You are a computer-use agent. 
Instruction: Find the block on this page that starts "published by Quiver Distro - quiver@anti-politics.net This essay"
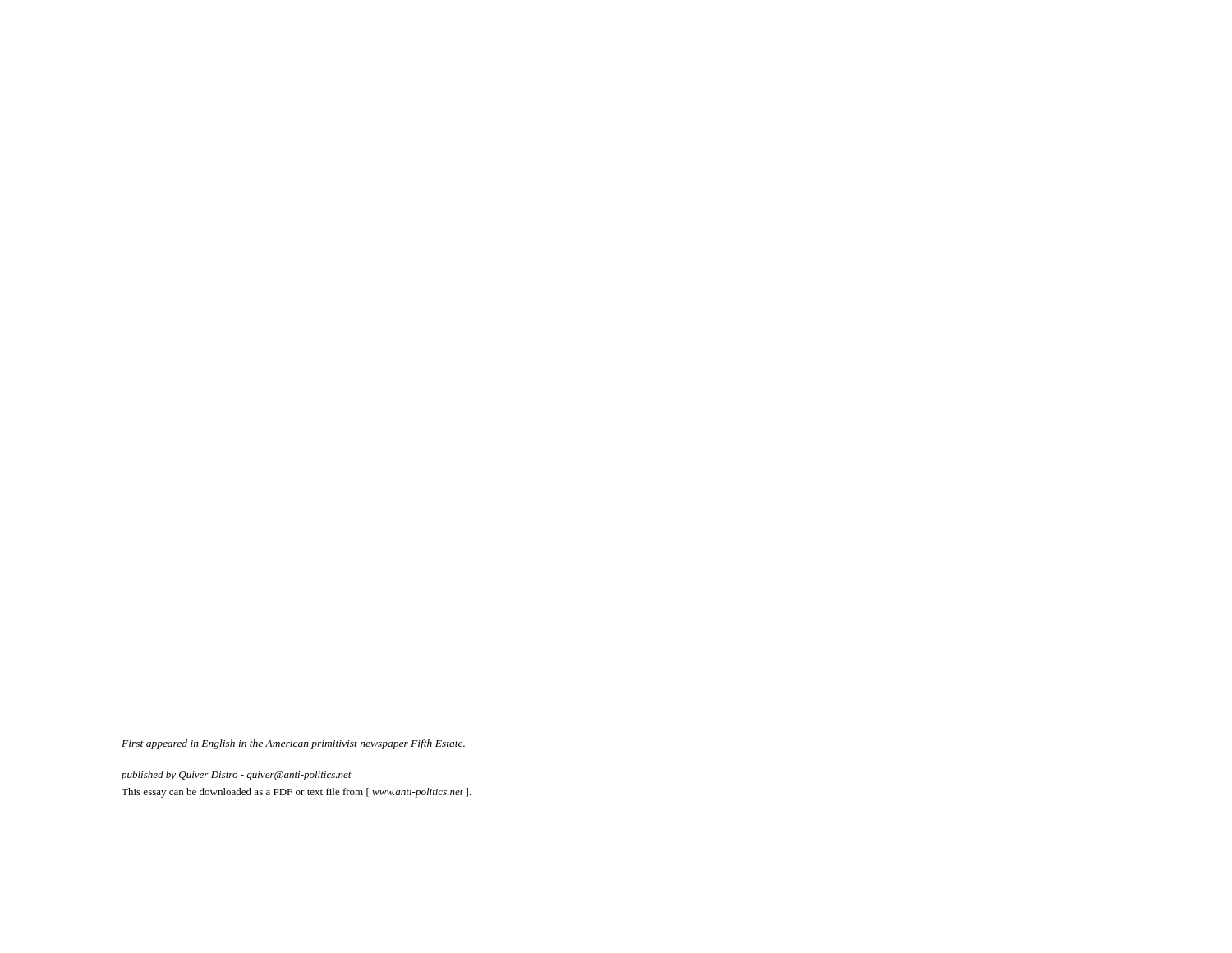(297, 783)
